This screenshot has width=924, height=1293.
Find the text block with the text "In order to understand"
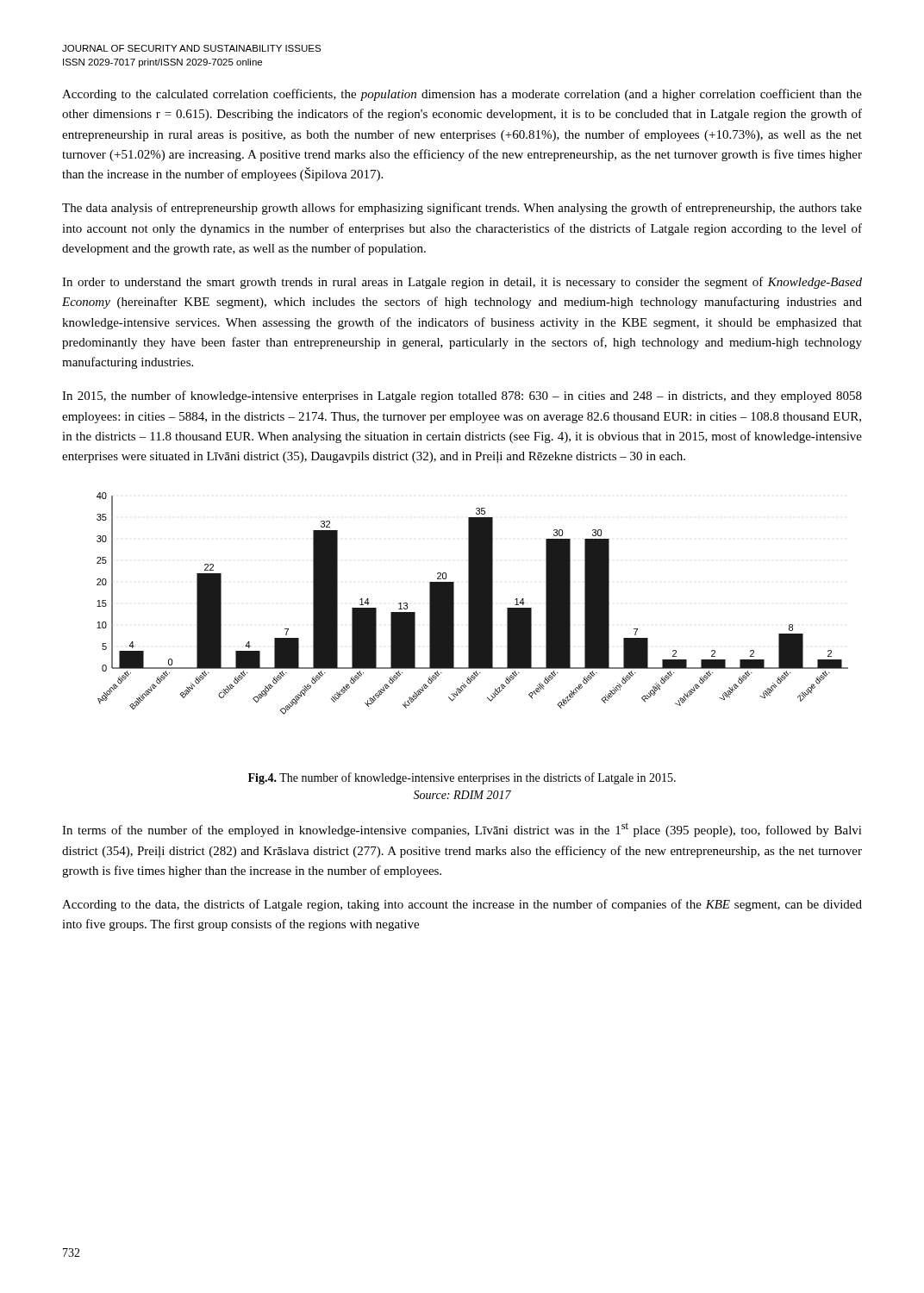(462, 322)
